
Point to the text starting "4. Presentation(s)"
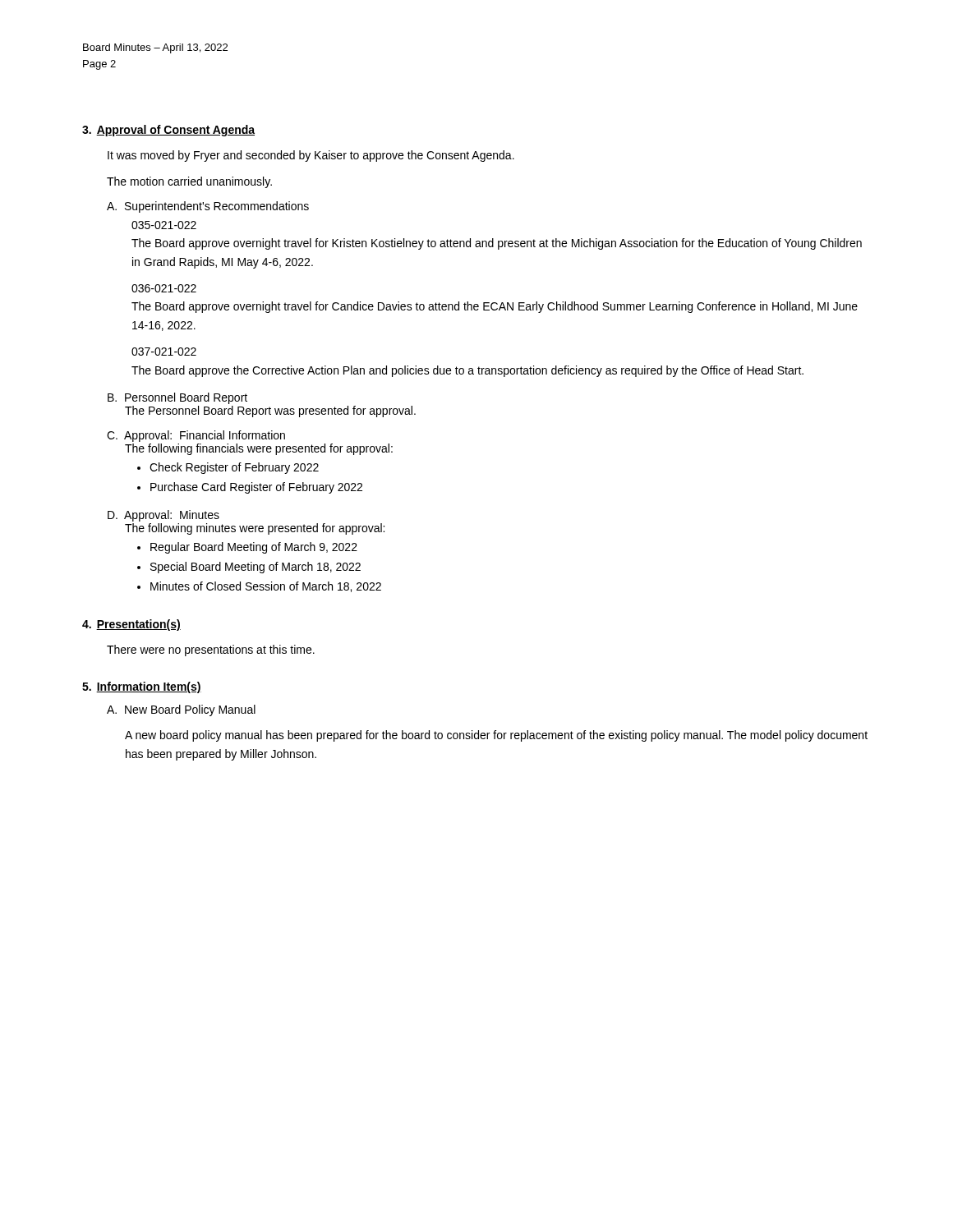[x=131, y=624]
